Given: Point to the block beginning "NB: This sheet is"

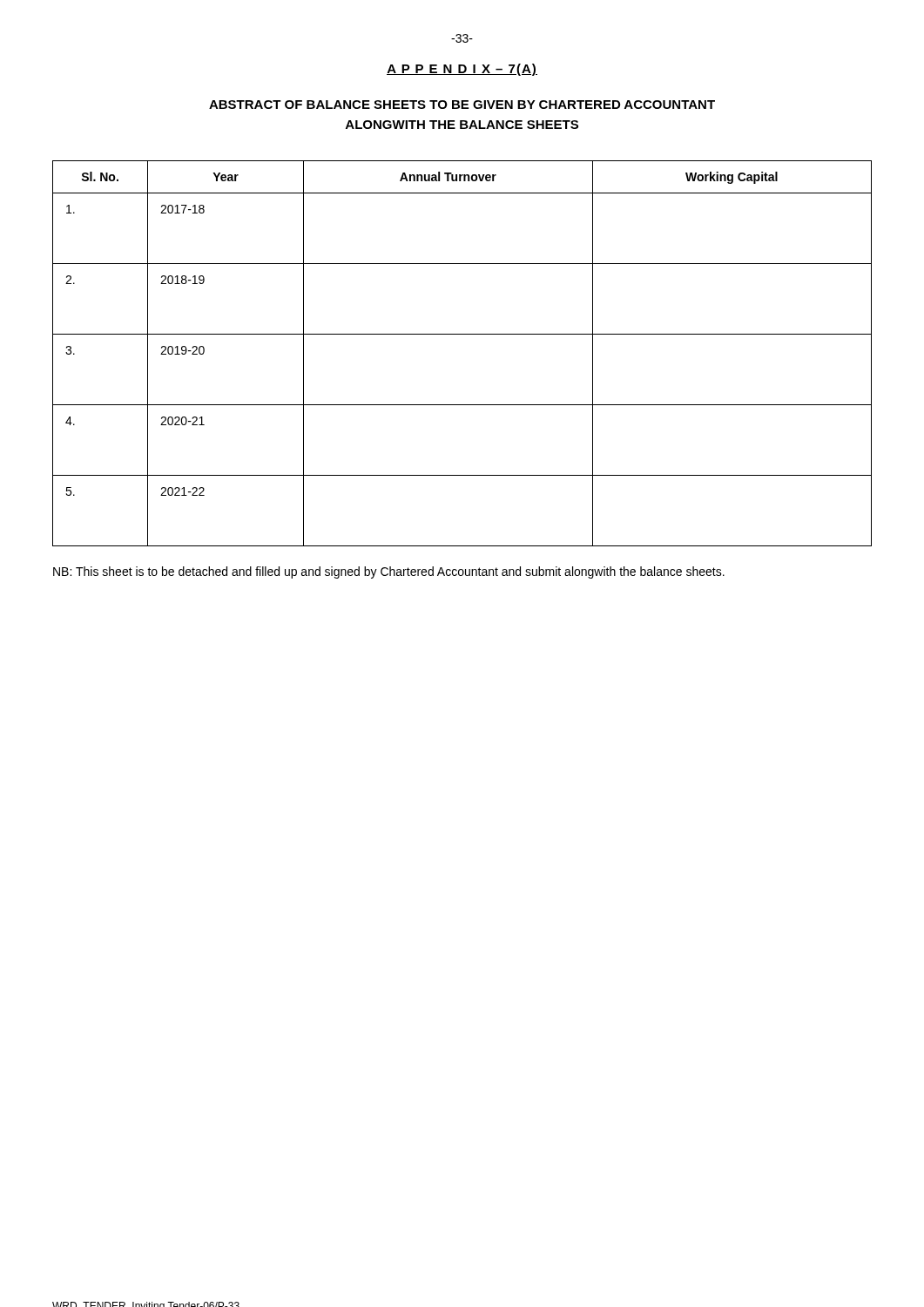Looking at the screenshot, I should pyautogui.click(x=389, y=572).
